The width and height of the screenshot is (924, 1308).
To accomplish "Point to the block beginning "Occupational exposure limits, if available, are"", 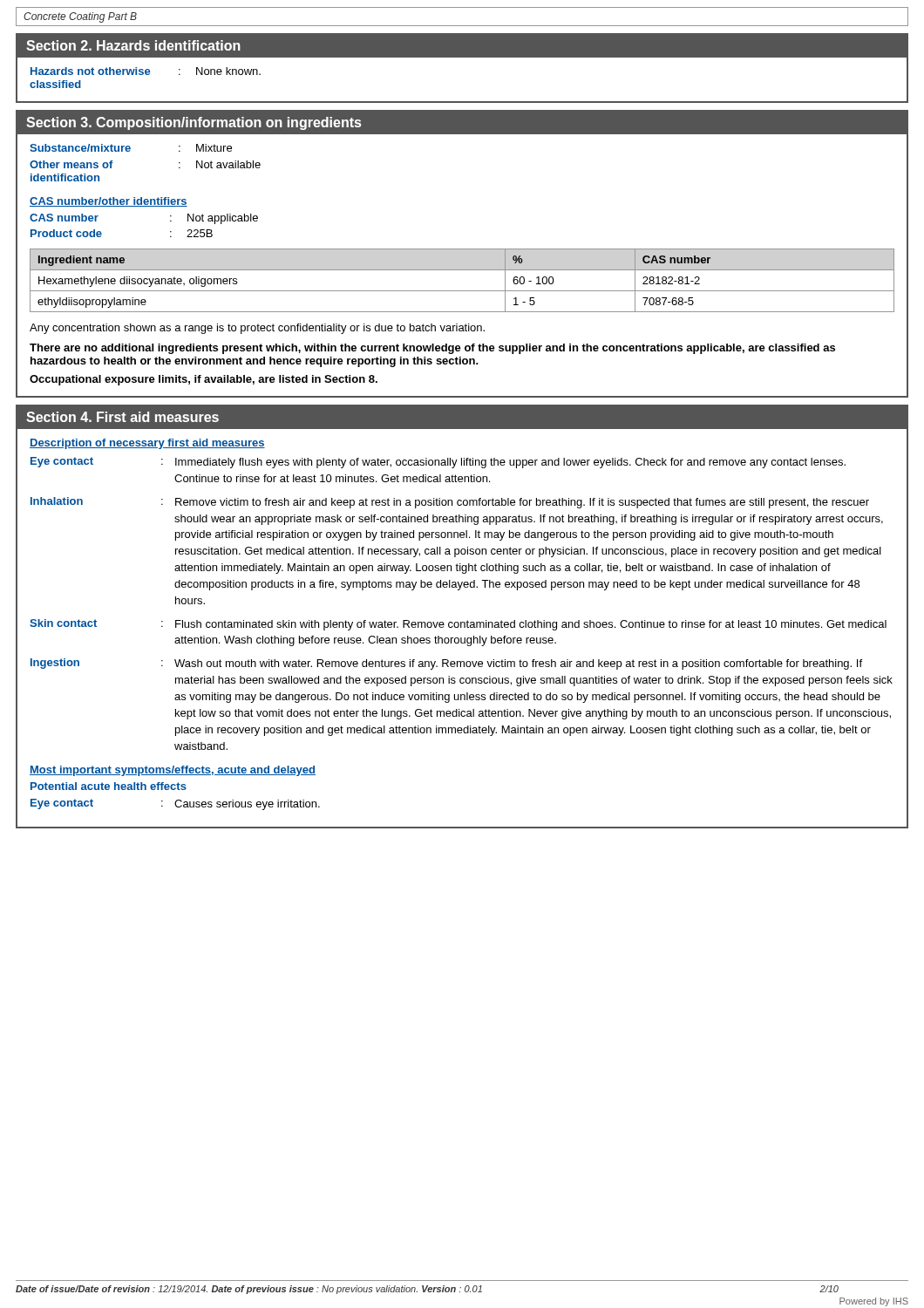I will (204, 379).
